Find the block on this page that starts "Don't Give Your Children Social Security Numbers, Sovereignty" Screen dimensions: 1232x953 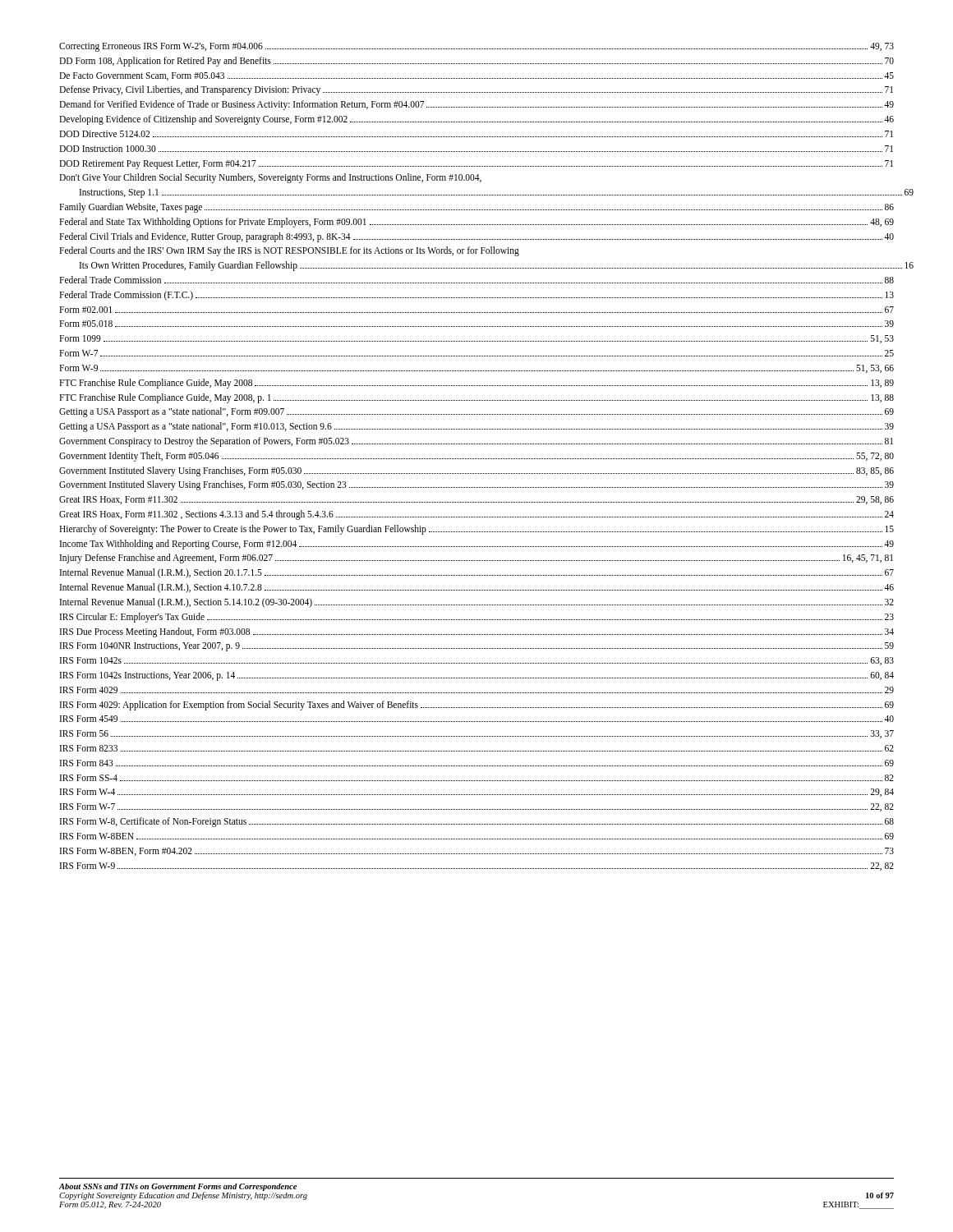(270, 178)
